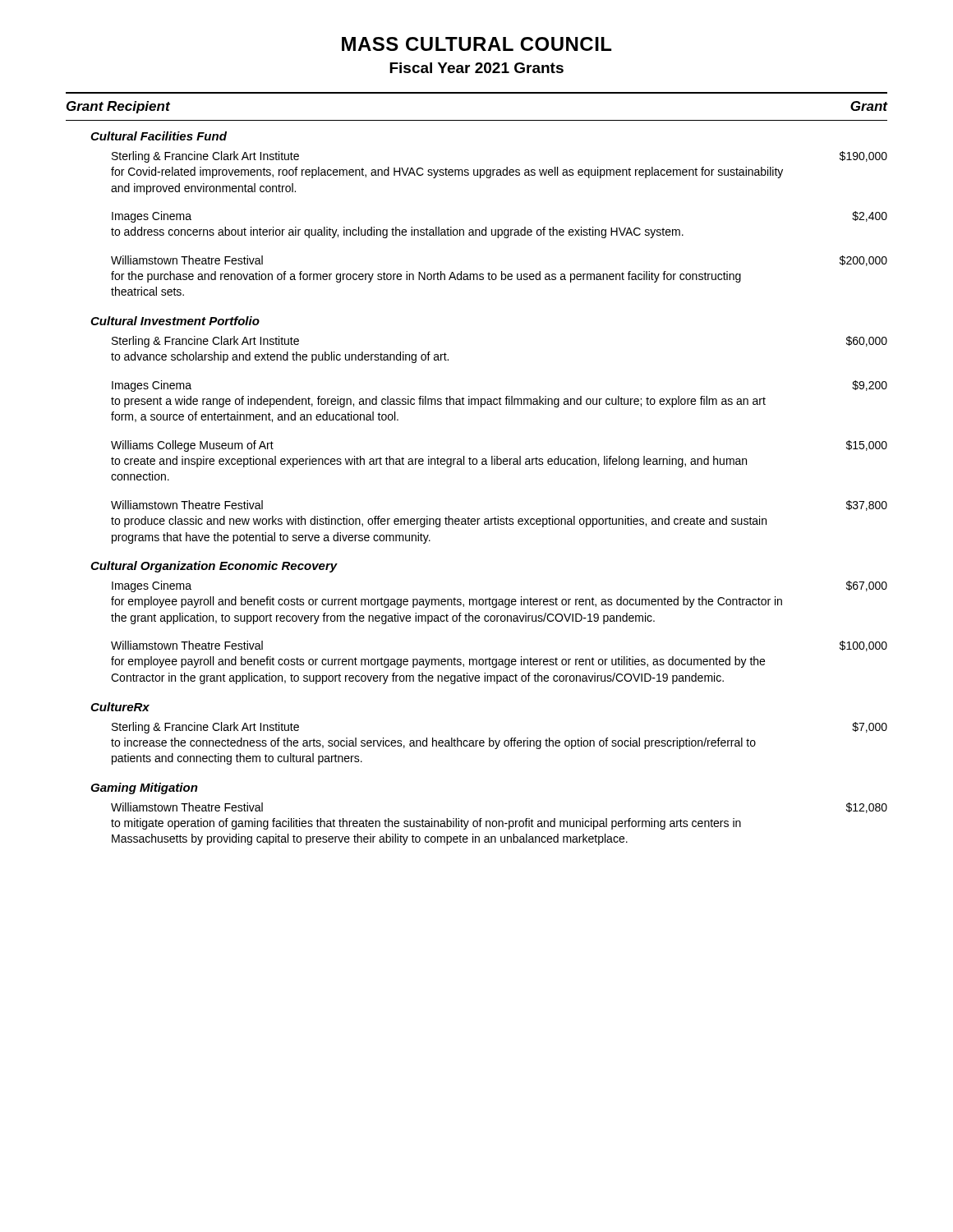Where is the passage that starts "Images Cinema to present a"?
Viewport: 953px width, 1232px height.
(499, 402)
